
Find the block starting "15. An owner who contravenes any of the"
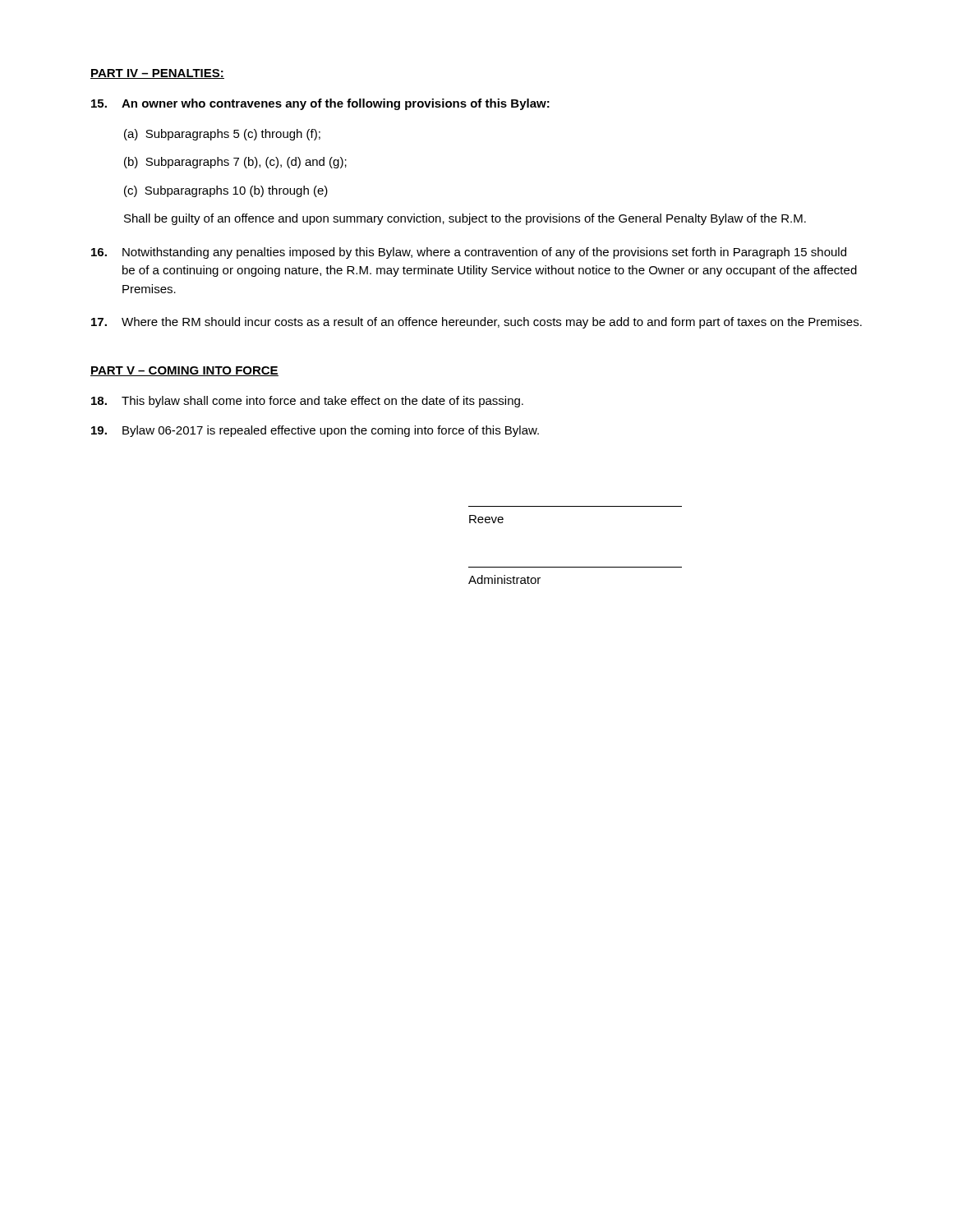(x=476, y=104)
